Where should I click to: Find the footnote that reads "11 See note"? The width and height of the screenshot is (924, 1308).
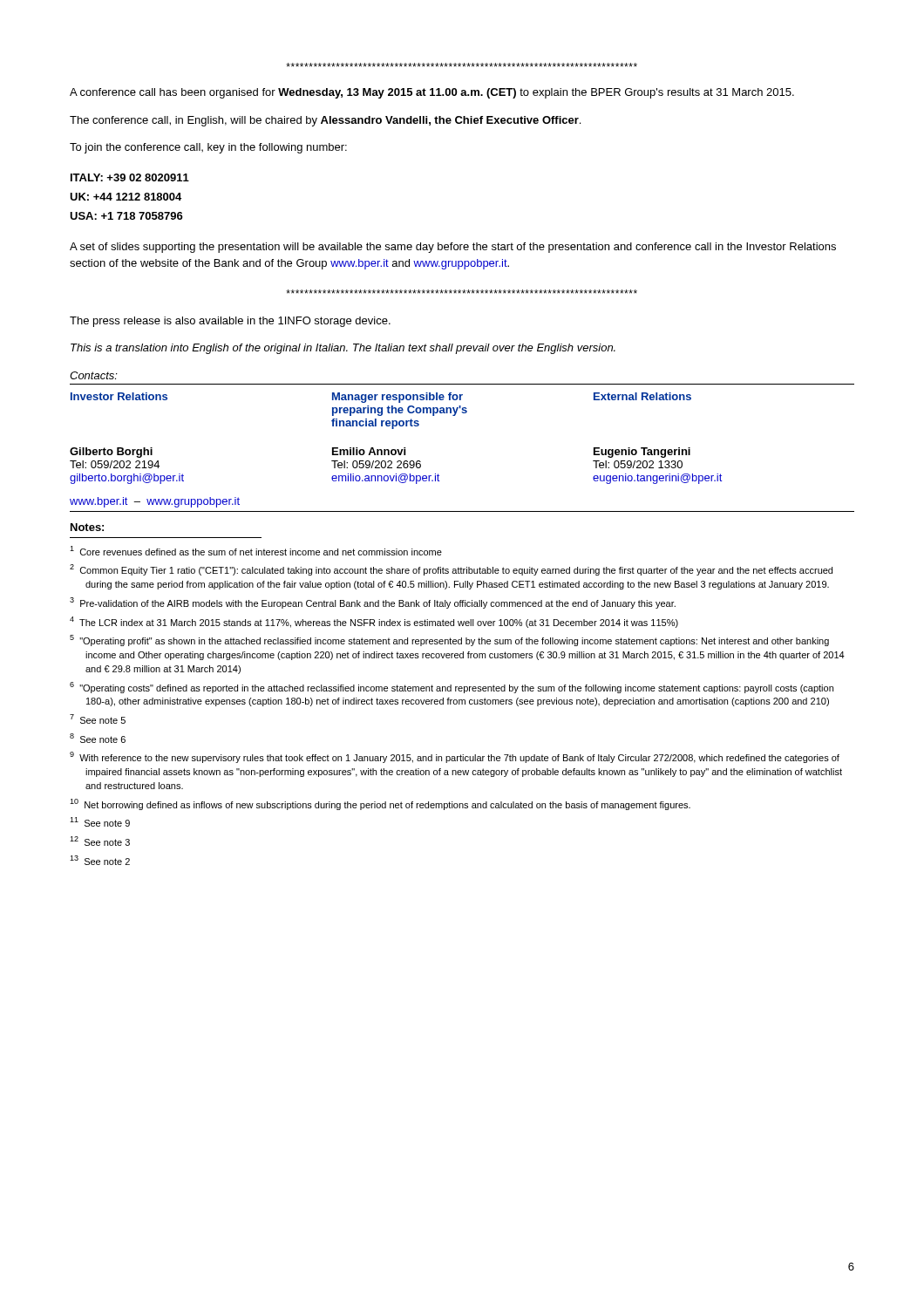[x=100, y=822]
